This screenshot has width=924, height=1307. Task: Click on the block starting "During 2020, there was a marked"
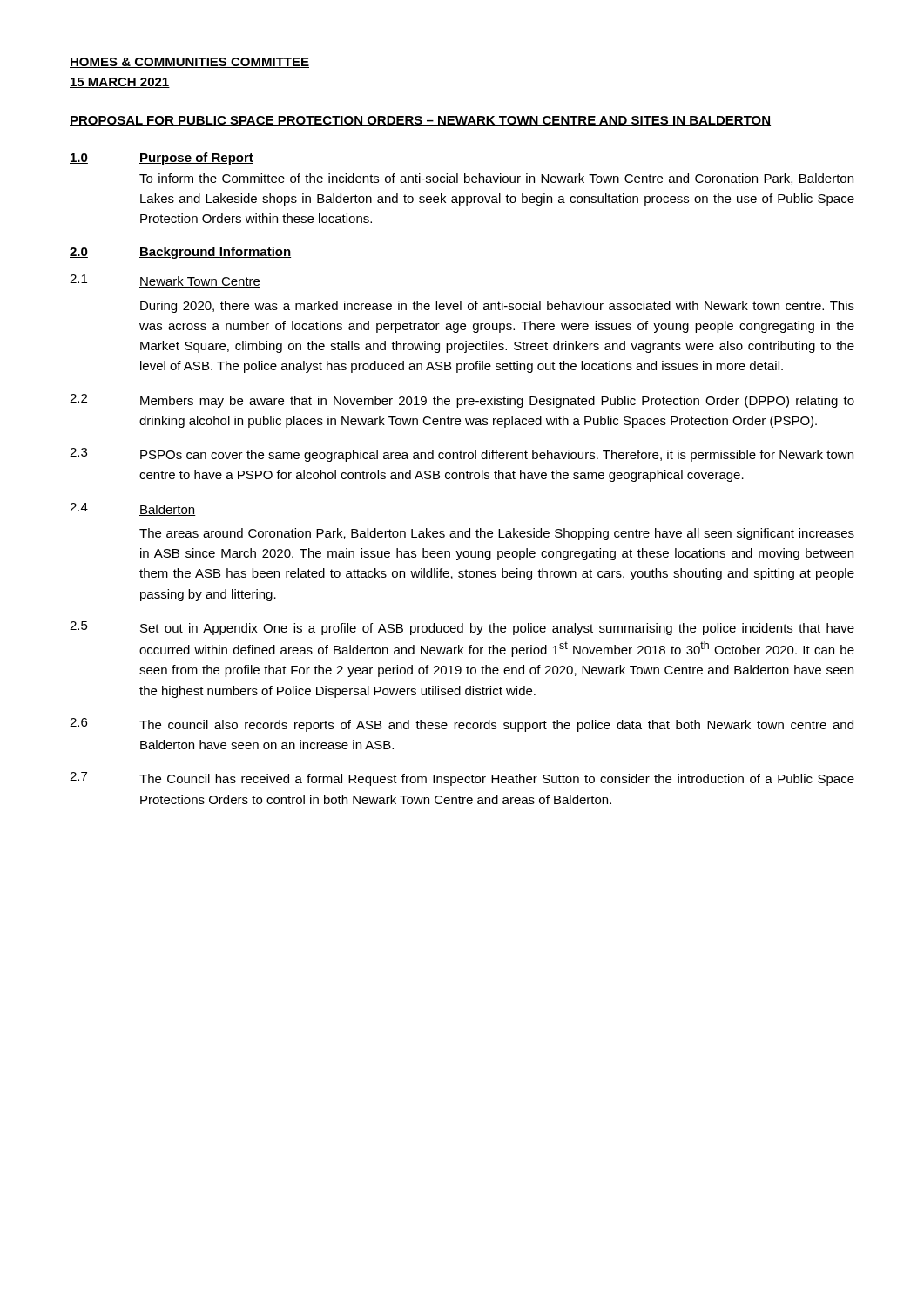click(462, 336)
